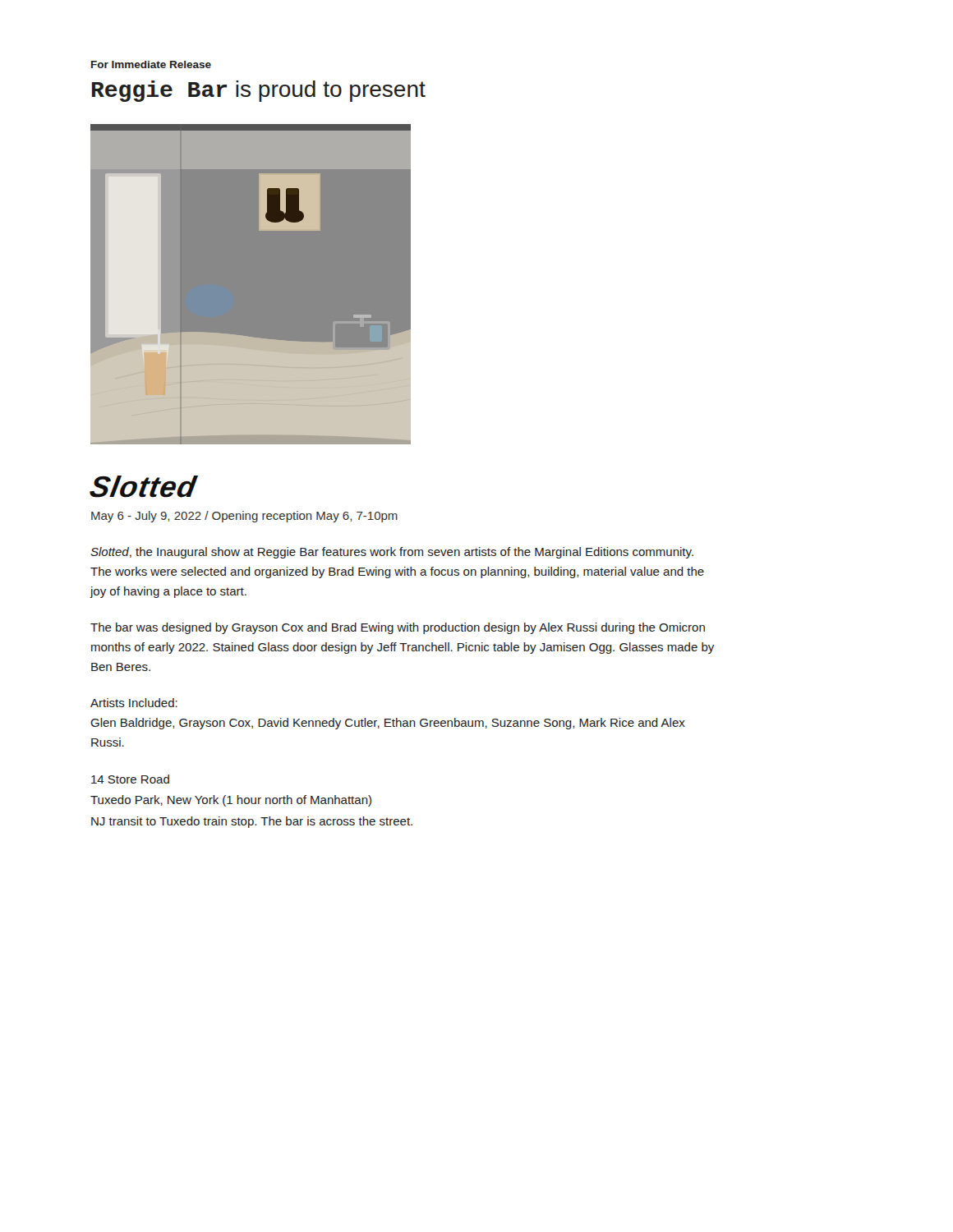Locate the text block with the text "Slotted, the Inaugural"

coord(397,571)
